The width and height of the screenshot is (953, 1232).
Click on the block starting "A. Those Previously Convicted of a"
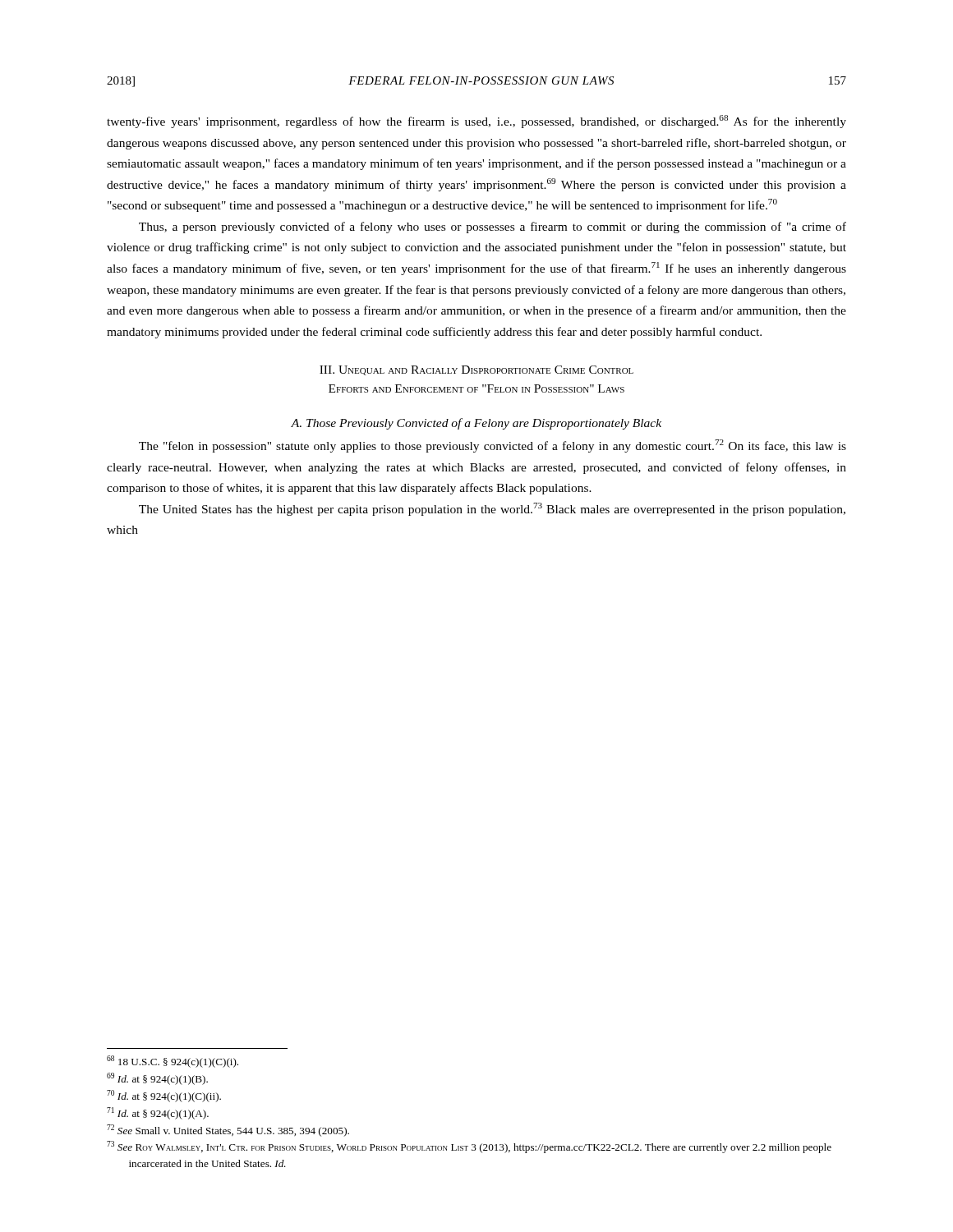pyautogui.click(x=476, y=422)
